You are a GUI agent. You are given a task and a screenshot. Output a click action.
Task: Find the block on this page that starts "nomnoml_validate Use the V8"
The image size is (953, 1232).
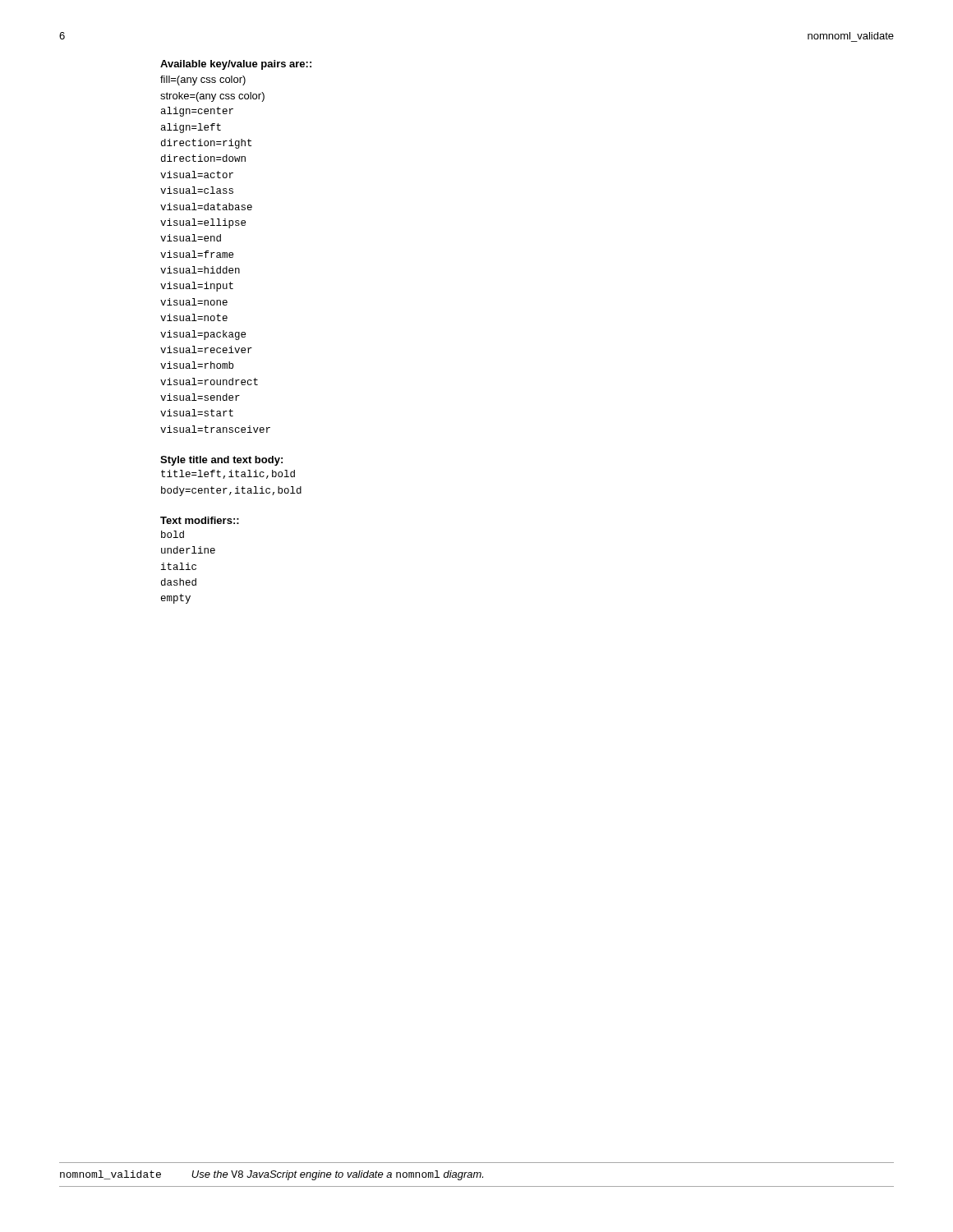click(x=272, y=1175)
